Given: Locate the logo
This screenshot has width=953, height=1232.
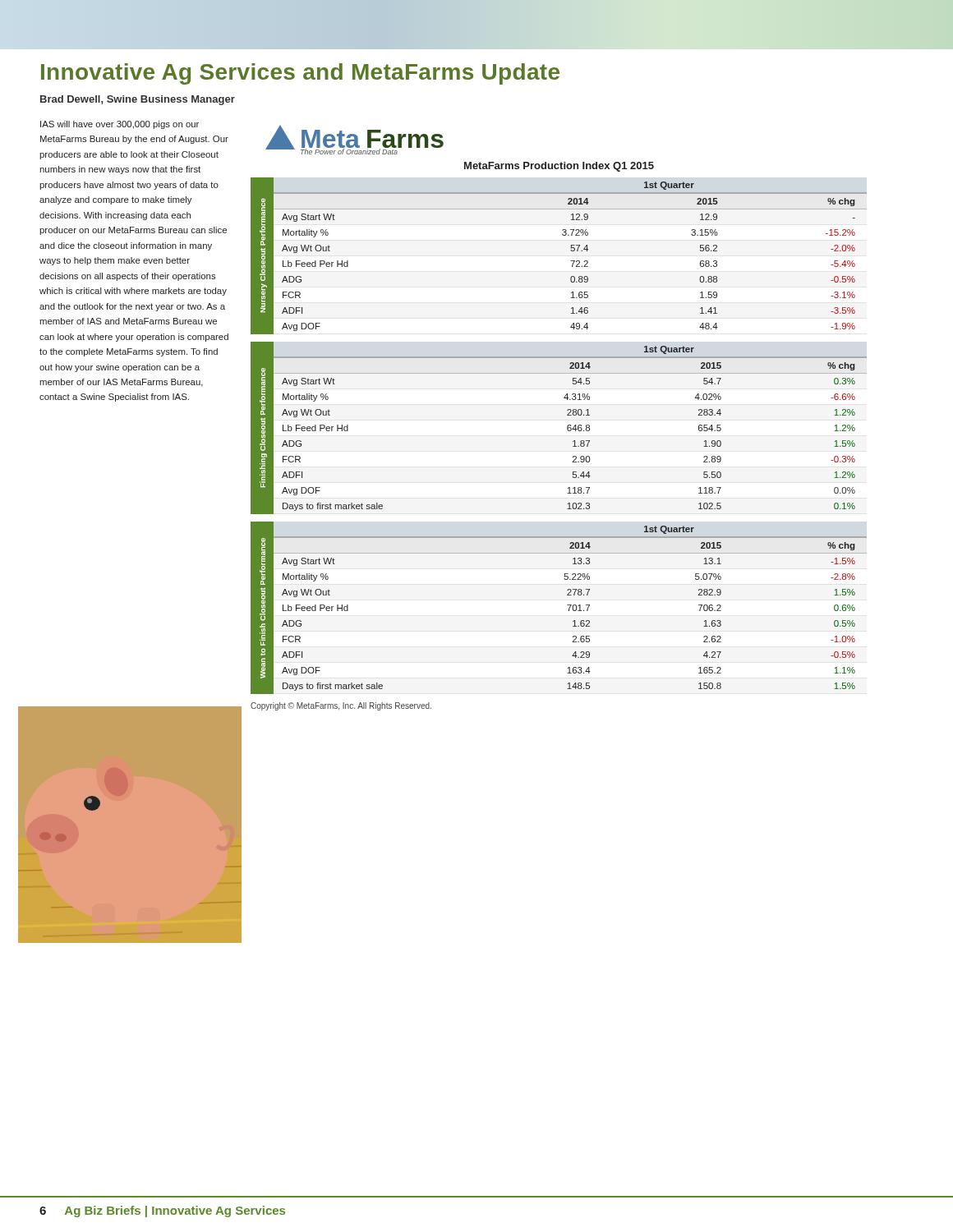Looking at the screenshot, I should (x=587, y=136).
